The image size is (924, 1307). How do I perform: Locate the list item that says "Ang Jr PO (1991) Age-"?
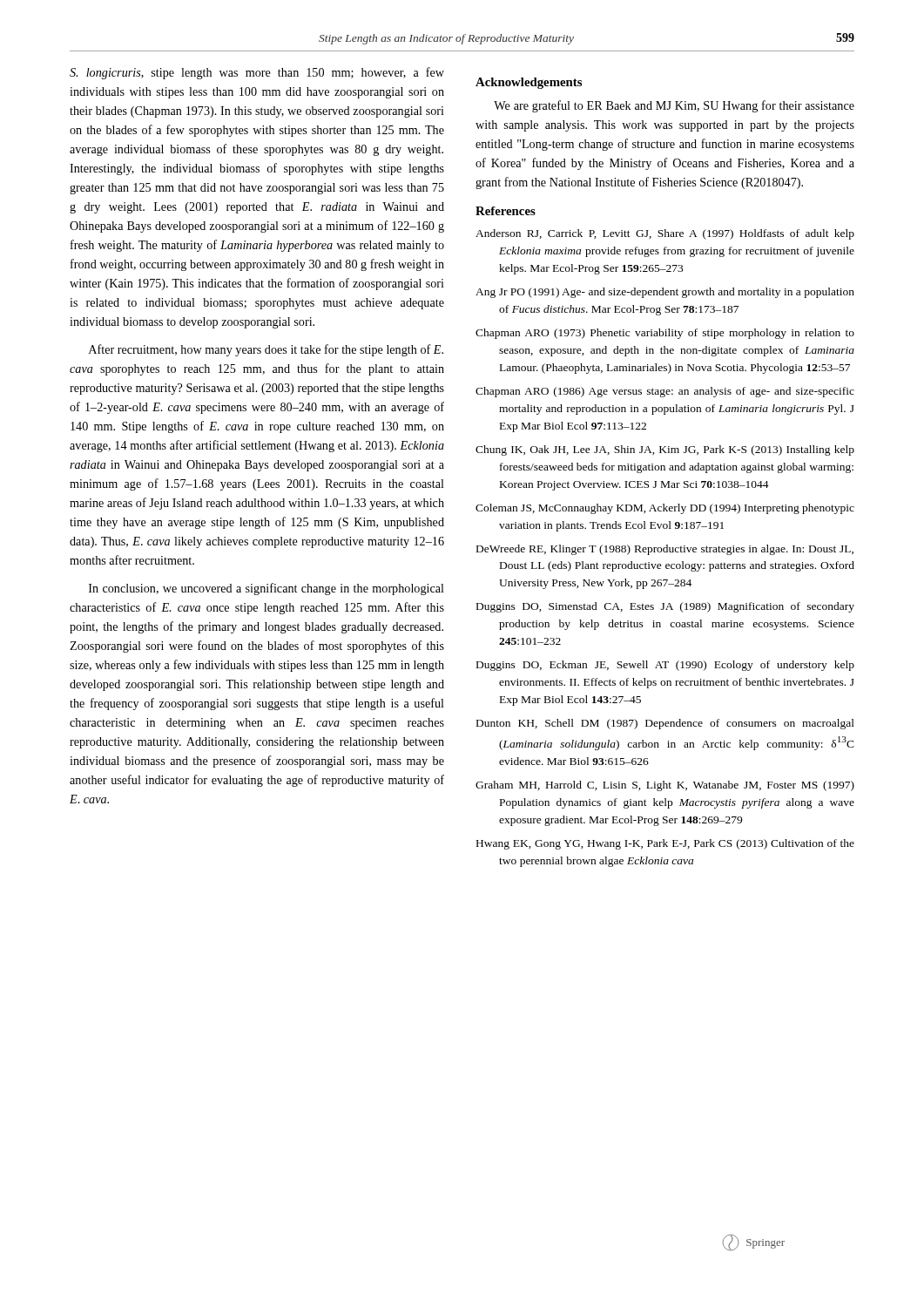[x=665, y=300]
